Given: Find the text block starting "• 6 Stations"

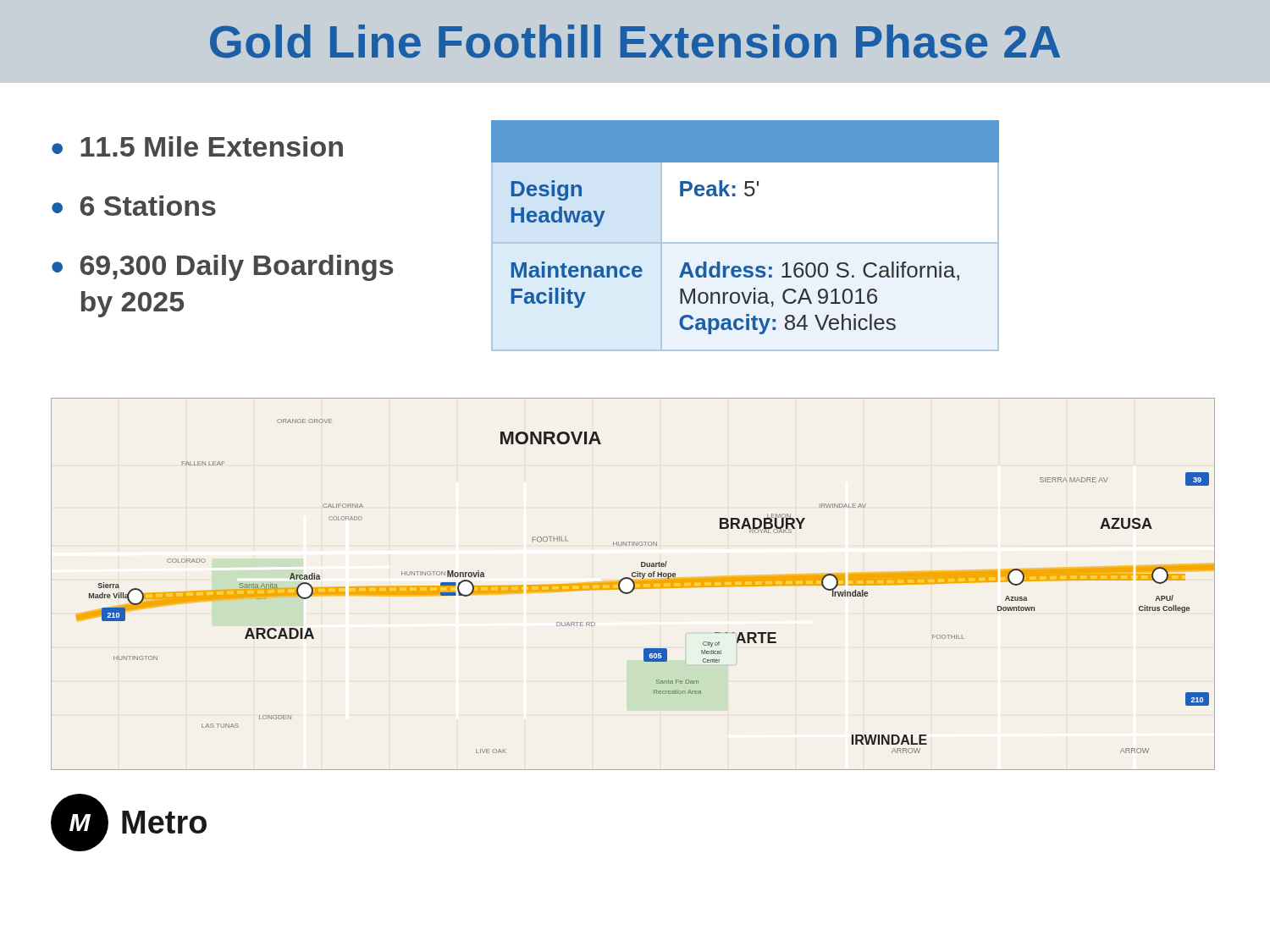Looking at the screenshot, I should tap(134, 208).
